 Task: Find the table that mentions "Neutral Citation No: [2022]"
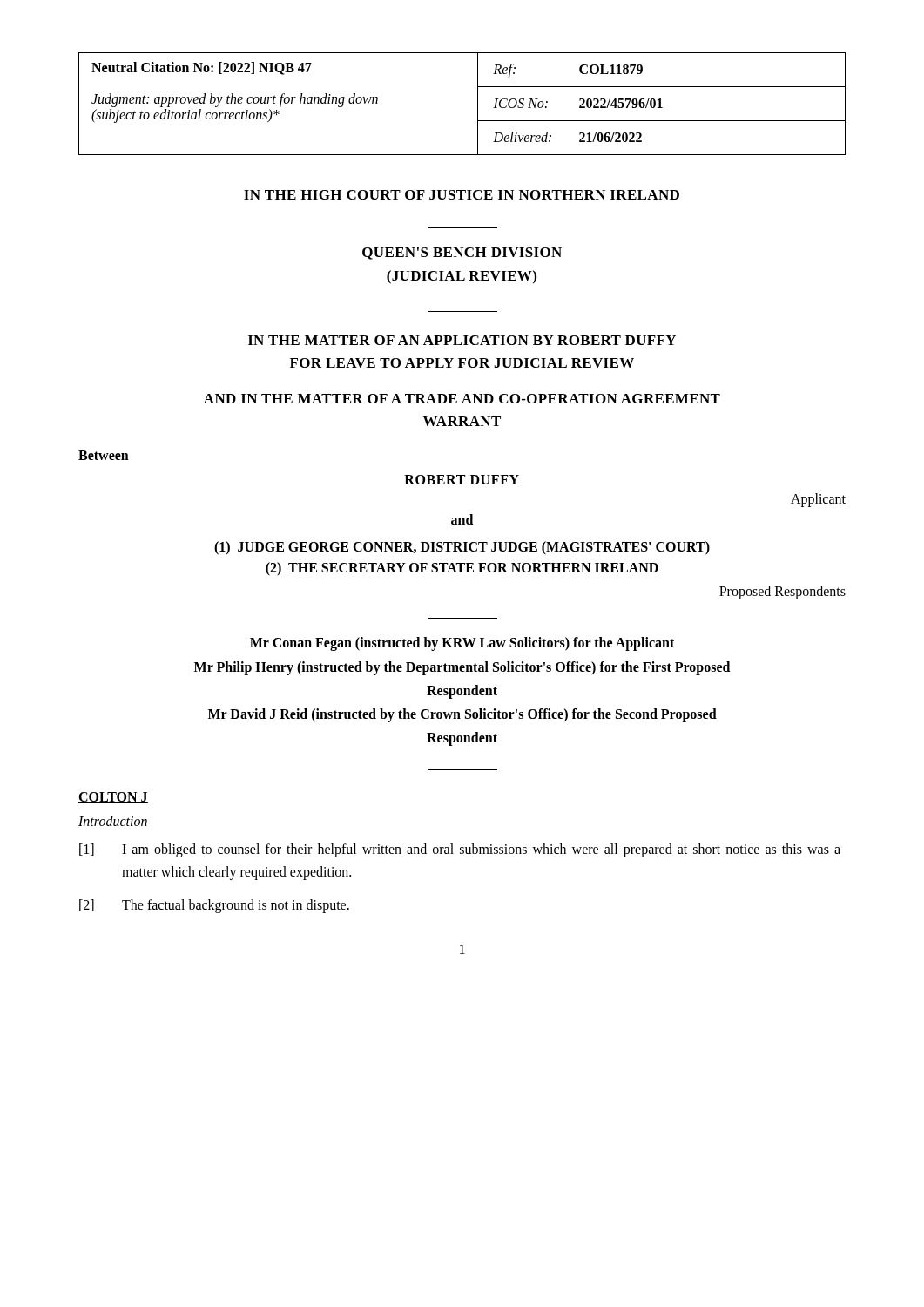click(x=462, y=104)
